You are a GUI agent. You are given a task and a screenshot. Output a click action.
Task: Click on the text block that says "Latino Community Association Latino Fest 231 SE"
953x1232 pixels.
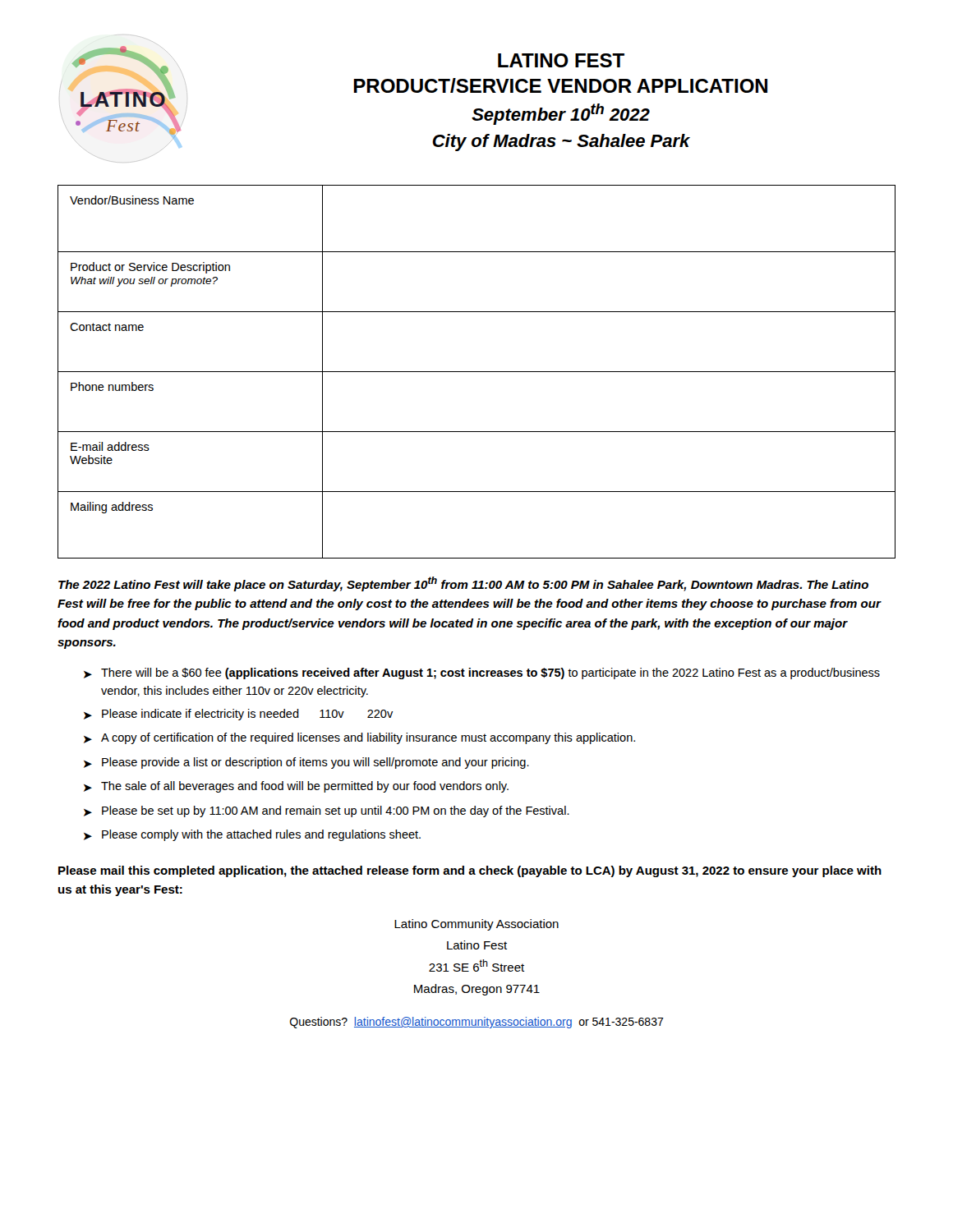pyautogui.click(x=476, y=956)
